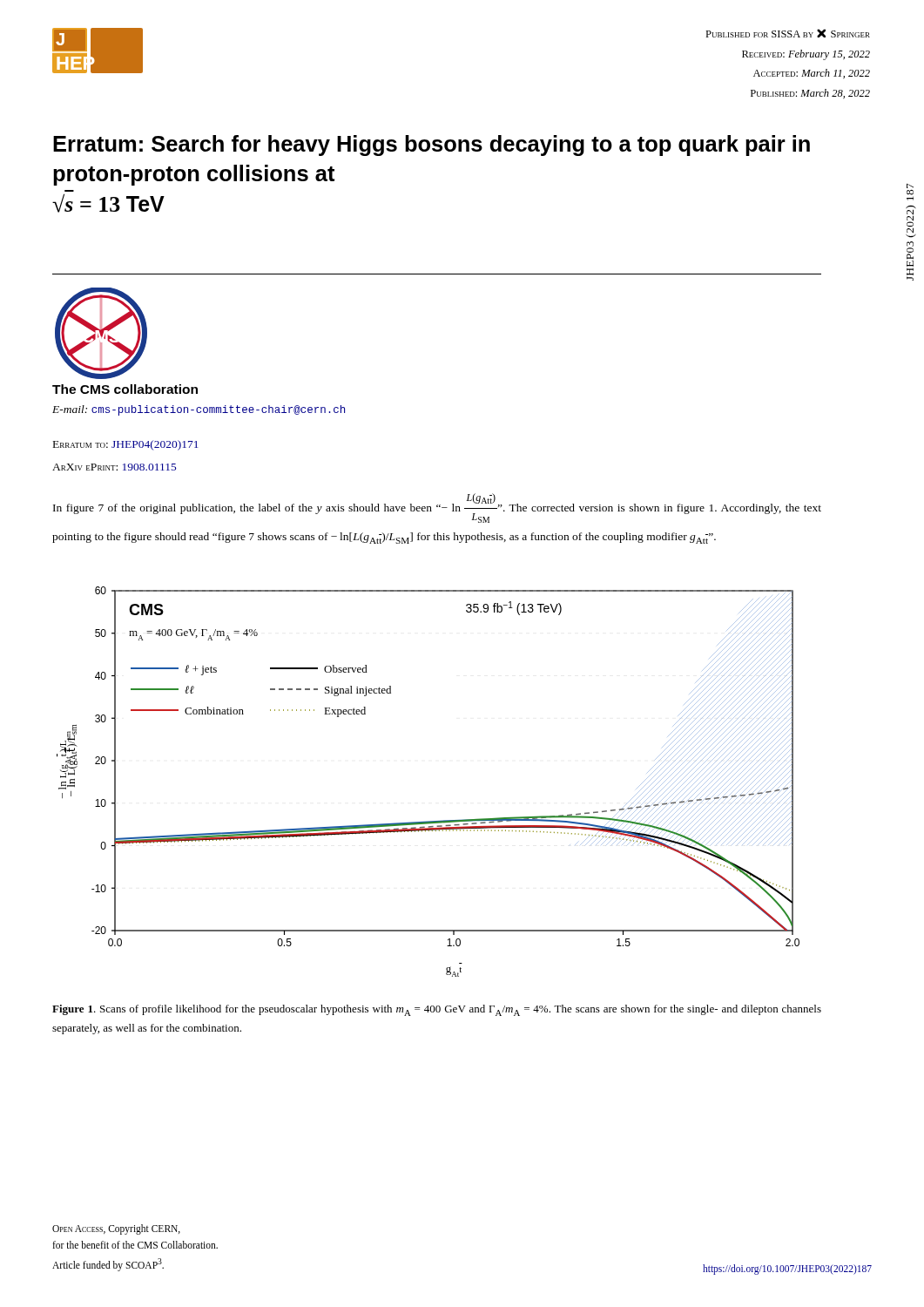The width and height of the screenshot is (924, 1307).
Task: Click on the region starting "In figure 7"
Action: point(437,518)
